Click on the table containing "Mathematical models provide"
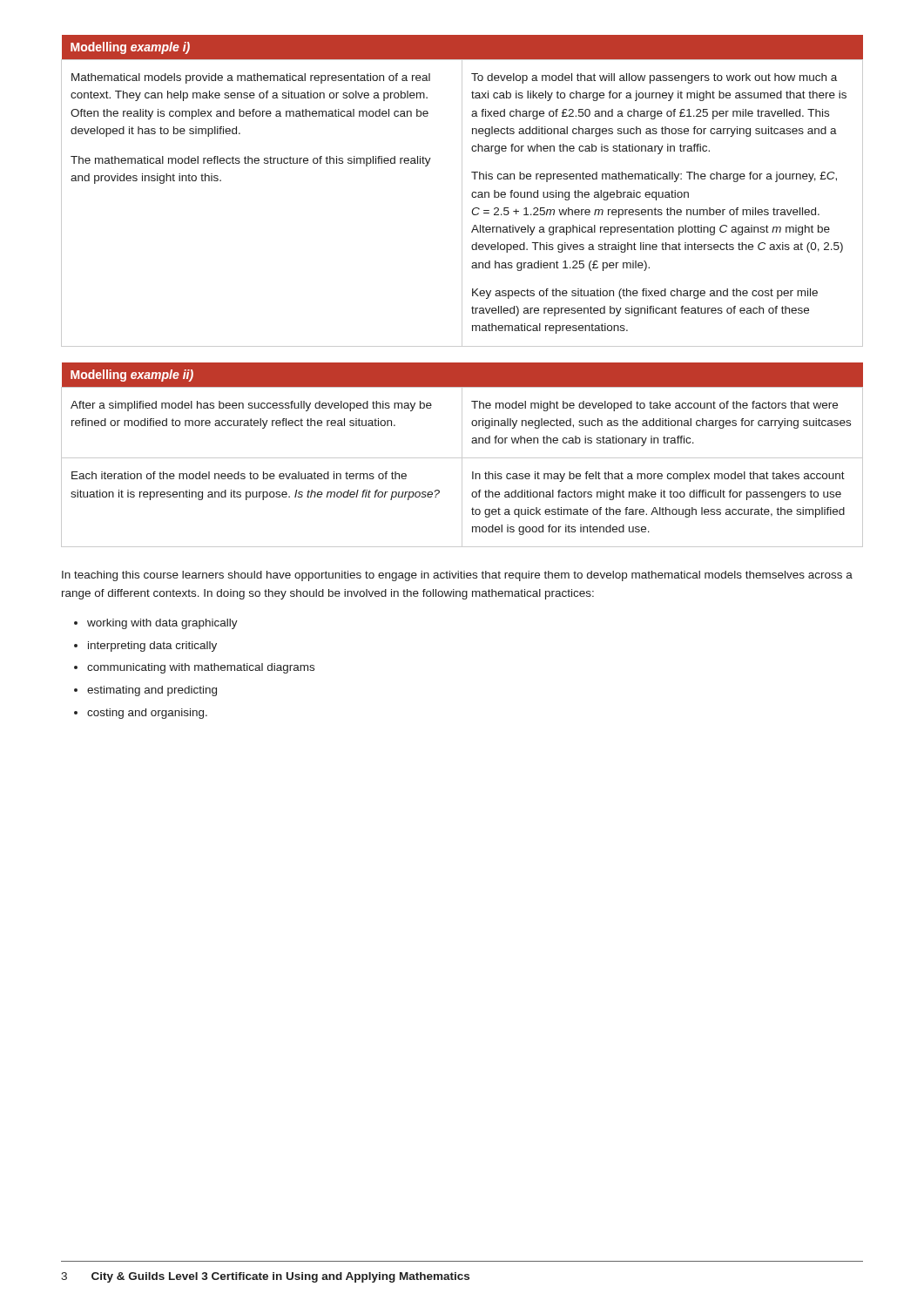This screenshot has width=924, height=1307. 462,191
